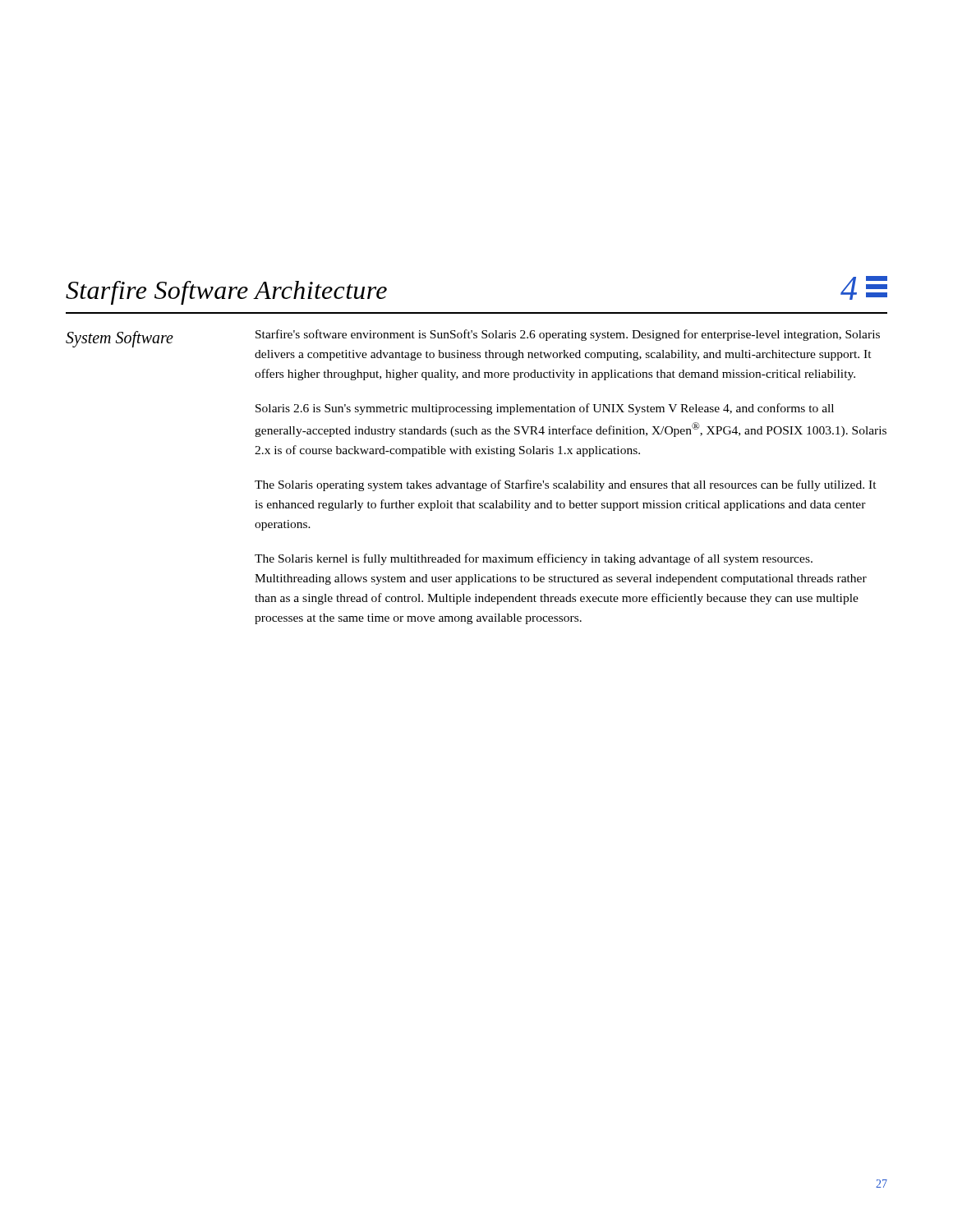The image size is (953, 1232).
Task: Find the text block with the text "Solaris 2.6 is Sun's symmetric"
Action: point(571,429)
